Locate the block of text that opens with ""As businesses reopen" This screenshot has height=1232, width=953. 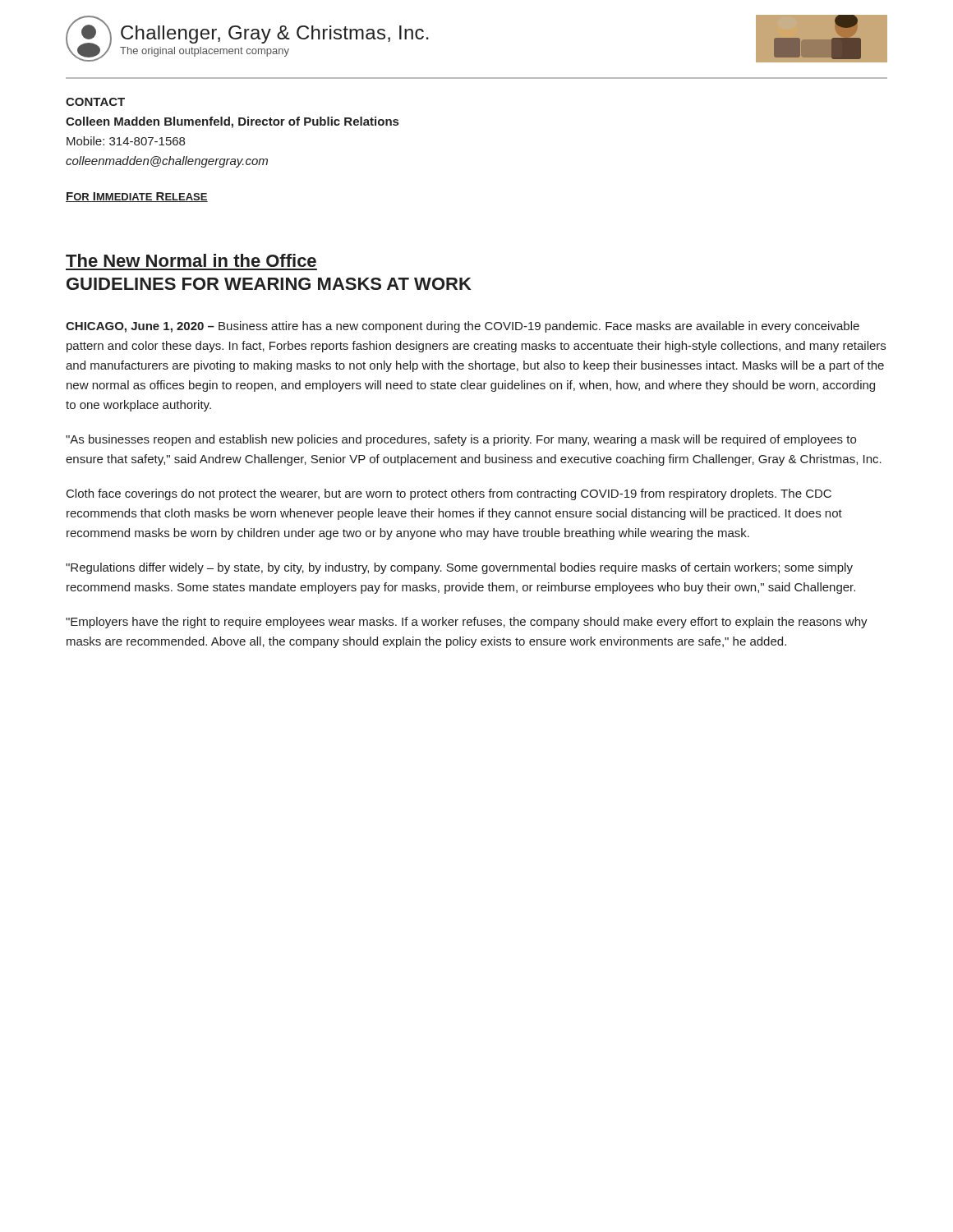474,449
